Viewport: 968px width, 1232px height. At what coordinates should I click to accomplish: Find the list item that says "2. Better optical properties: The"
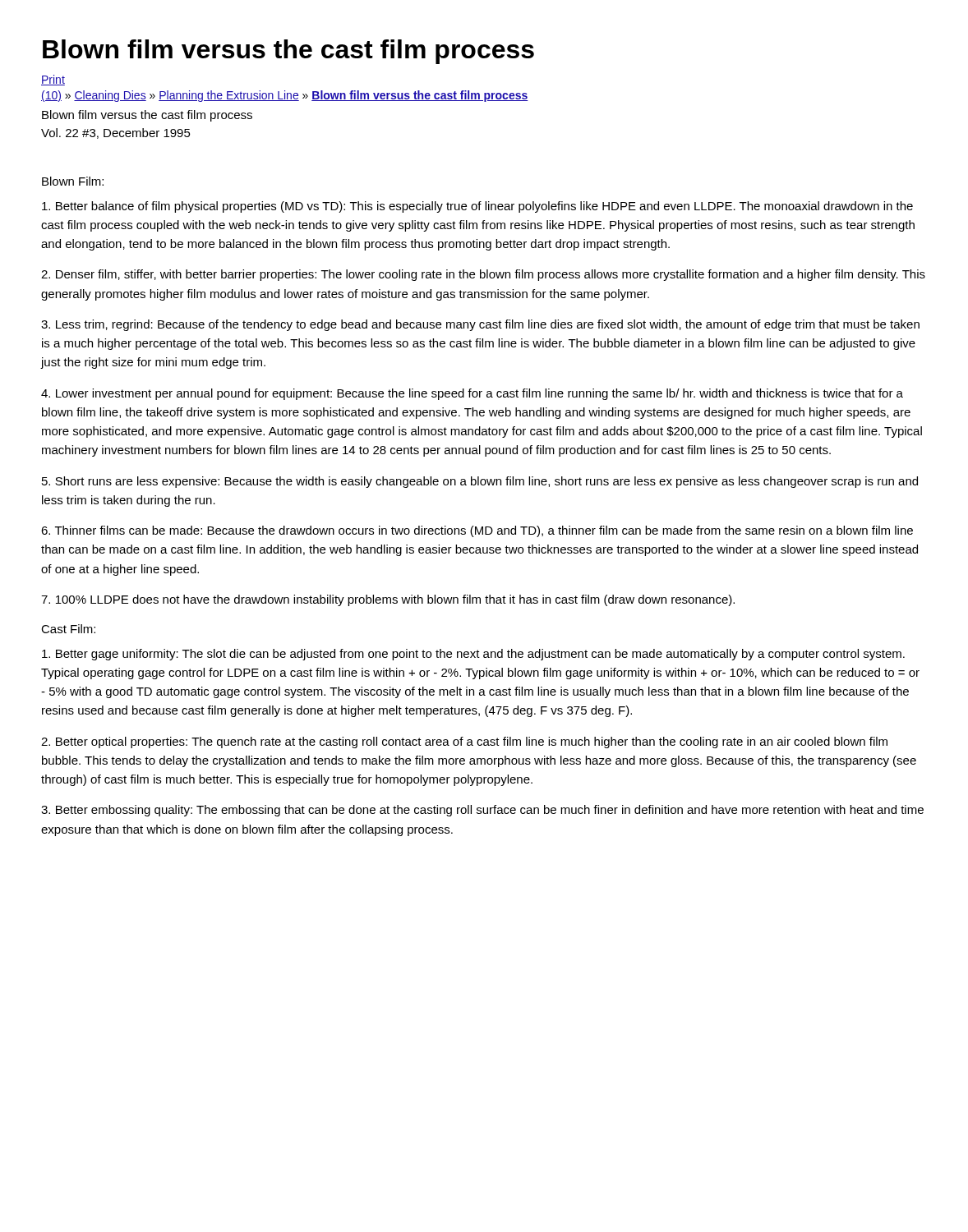(479, 760)
